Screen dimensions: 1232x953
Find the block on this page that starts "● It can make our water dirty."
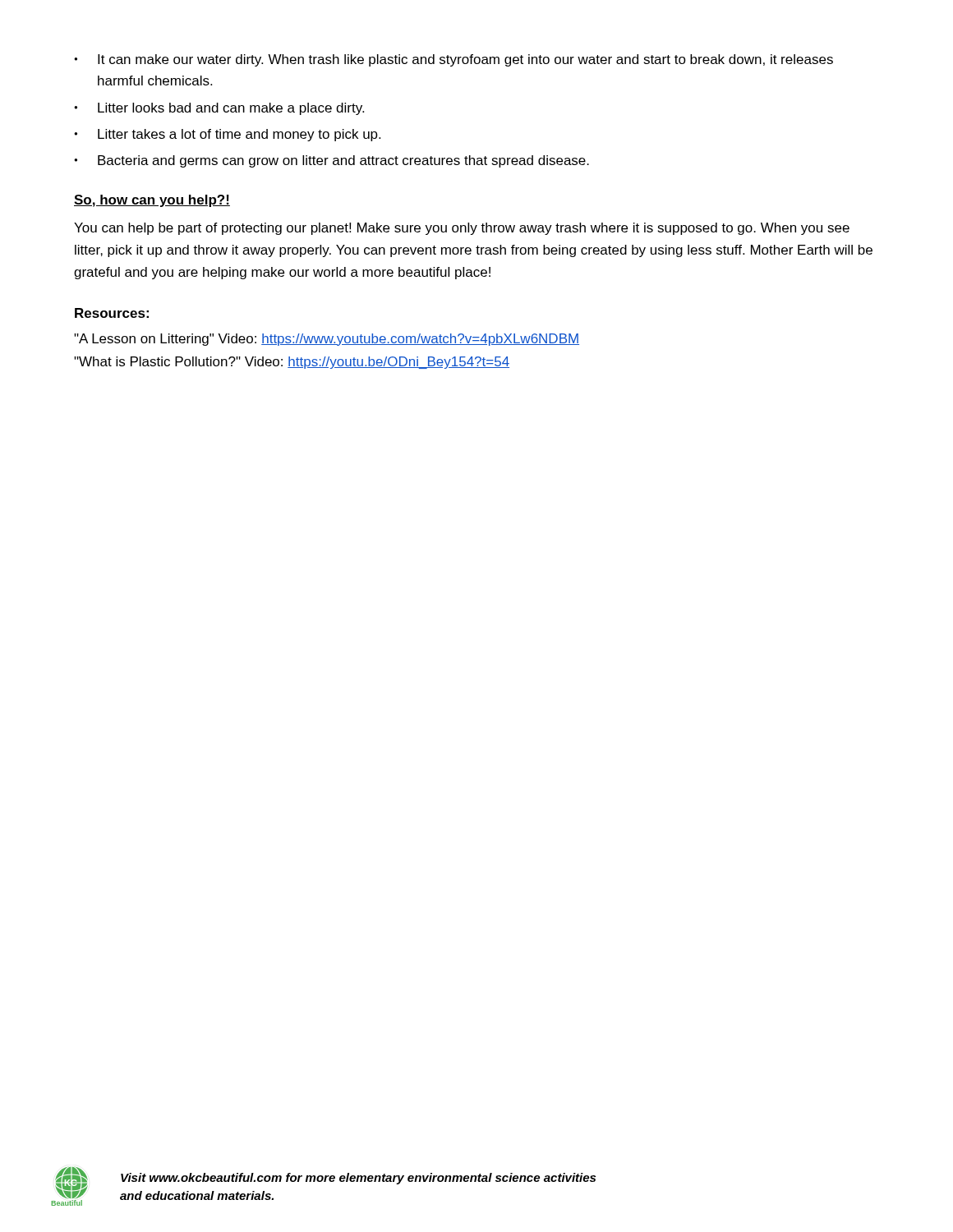click(476, 71)
